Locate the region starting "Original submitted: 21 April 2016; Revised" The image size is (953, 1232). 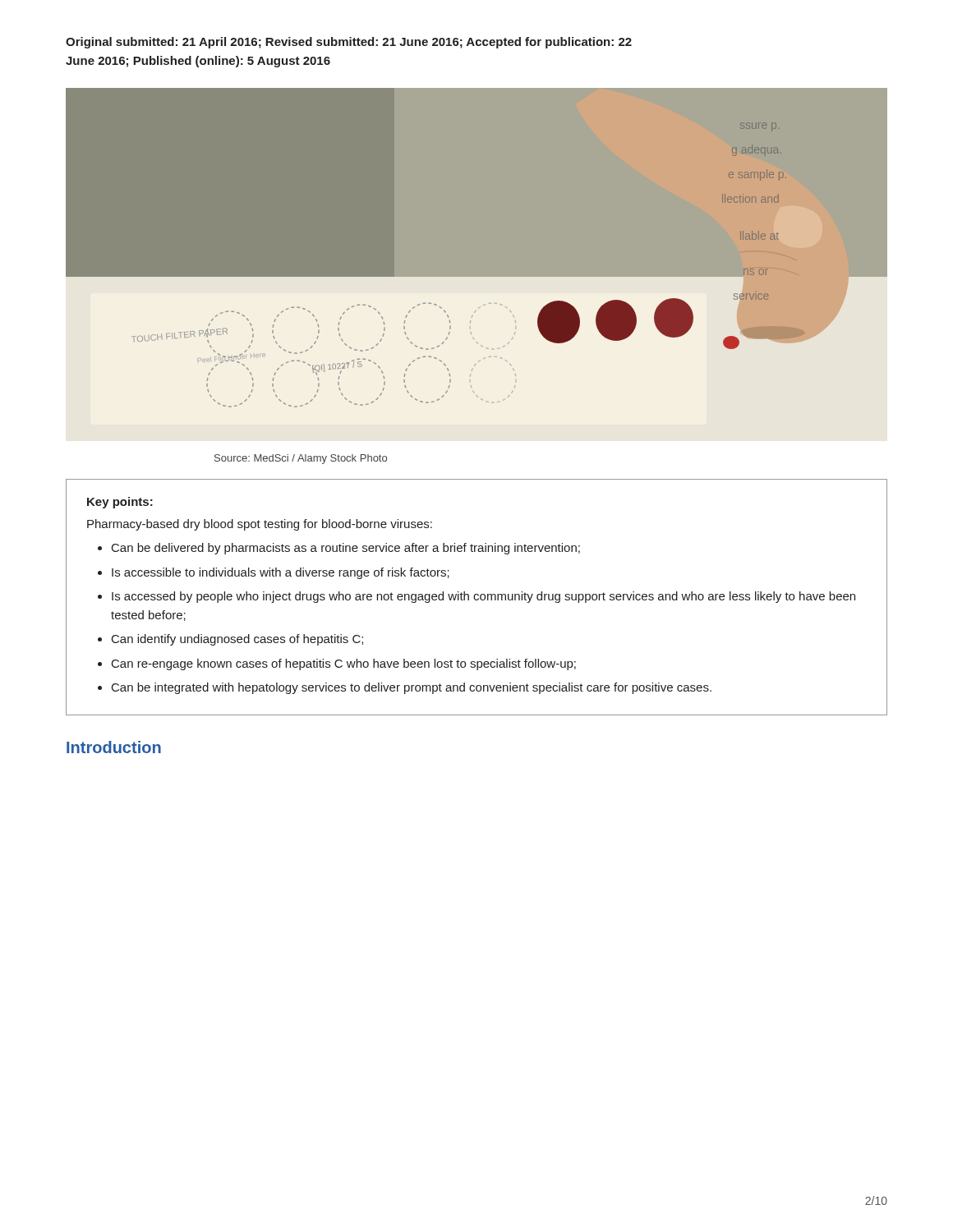tap(349, 51)
